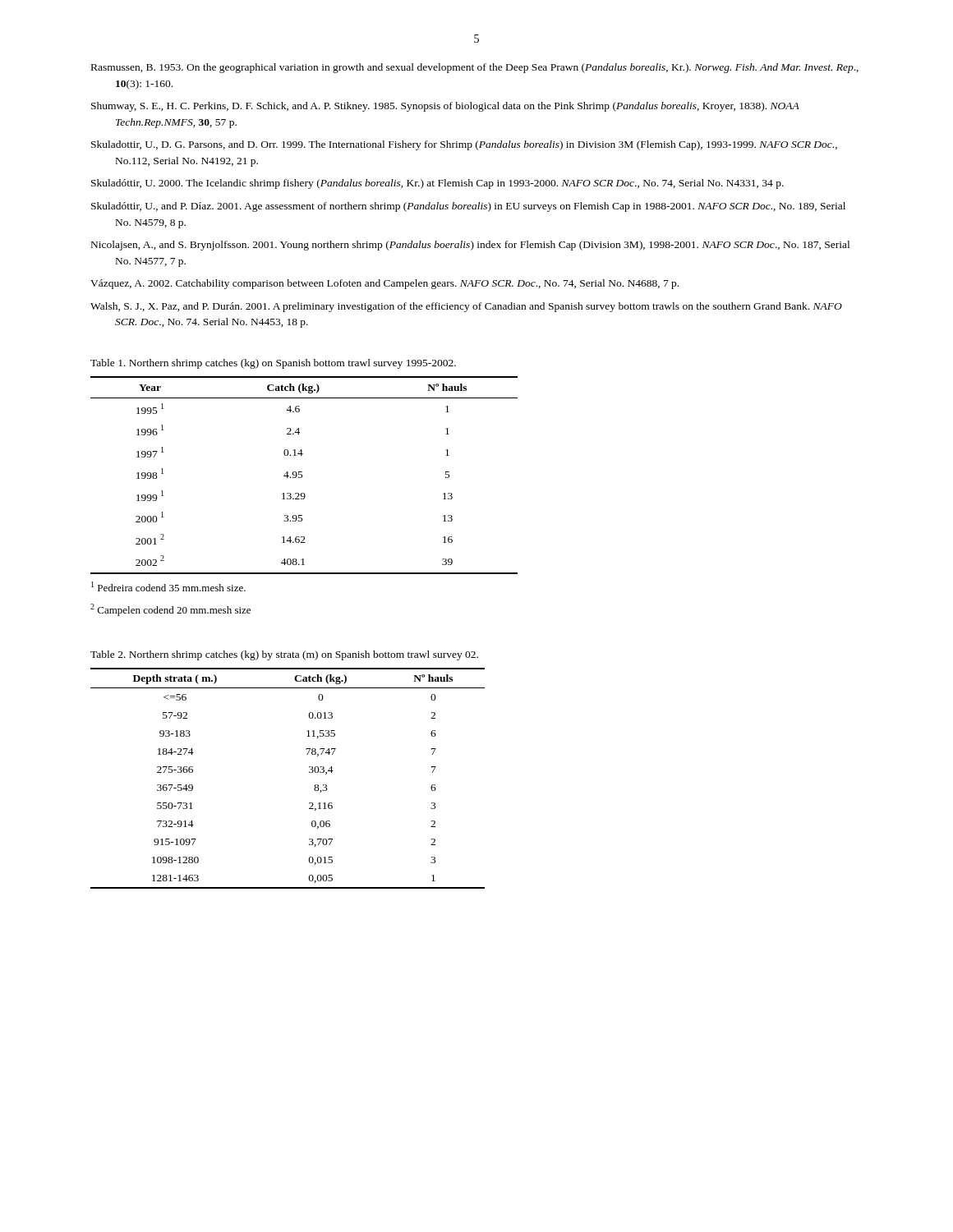Find the block on this page that starts "Shumway, S. E., H. C."
Viewport: 953px width, 1232px height.
[445, 114]
